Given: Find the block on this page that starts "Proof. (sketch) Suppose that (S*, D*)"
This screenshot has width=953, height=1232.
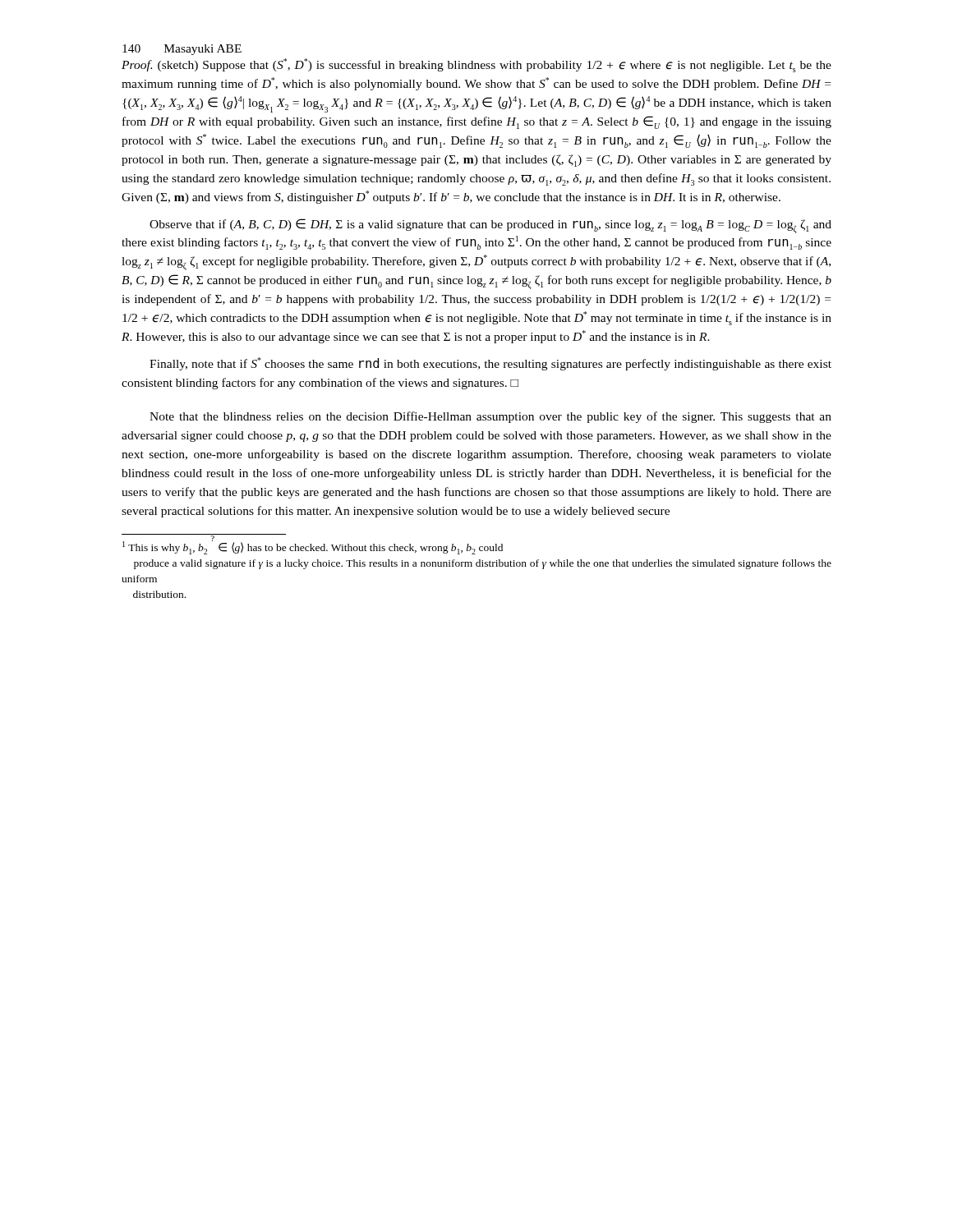Looking at the screenshot, I should click(x=476, y=131).
